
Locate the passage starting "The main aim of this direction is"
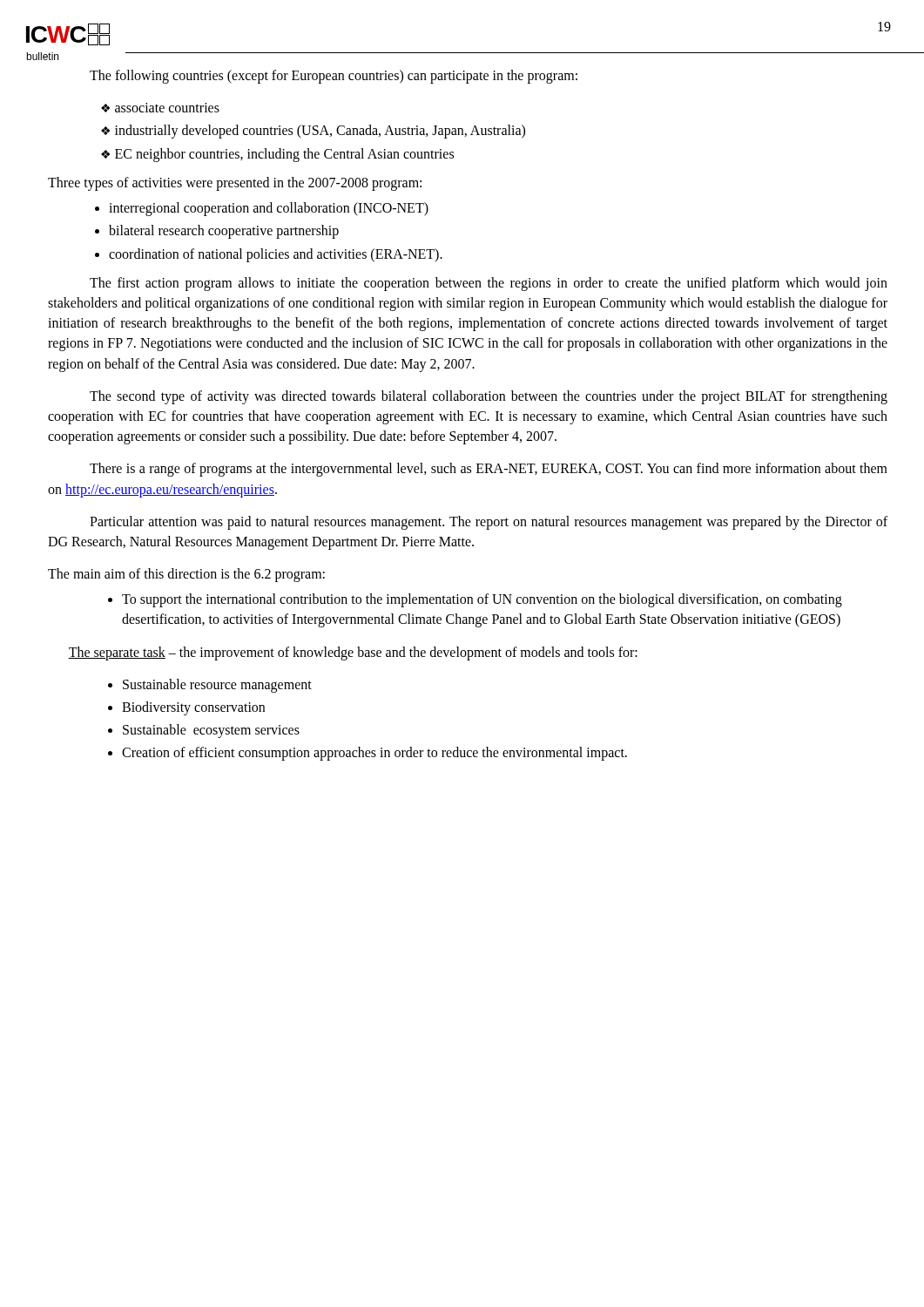[187, 574]
